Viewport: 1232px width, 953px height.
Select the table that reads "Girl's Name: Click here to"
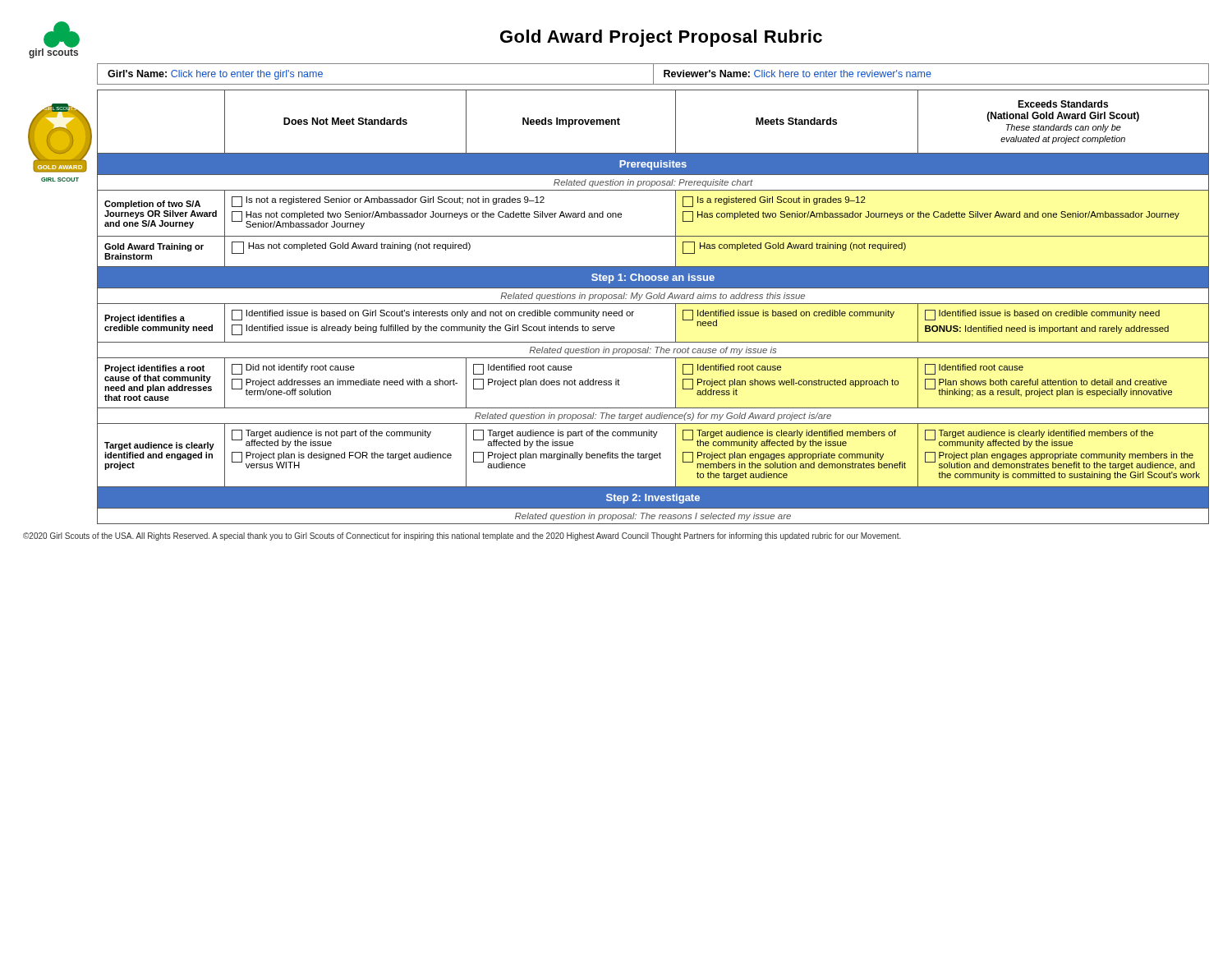pos(653,74)
